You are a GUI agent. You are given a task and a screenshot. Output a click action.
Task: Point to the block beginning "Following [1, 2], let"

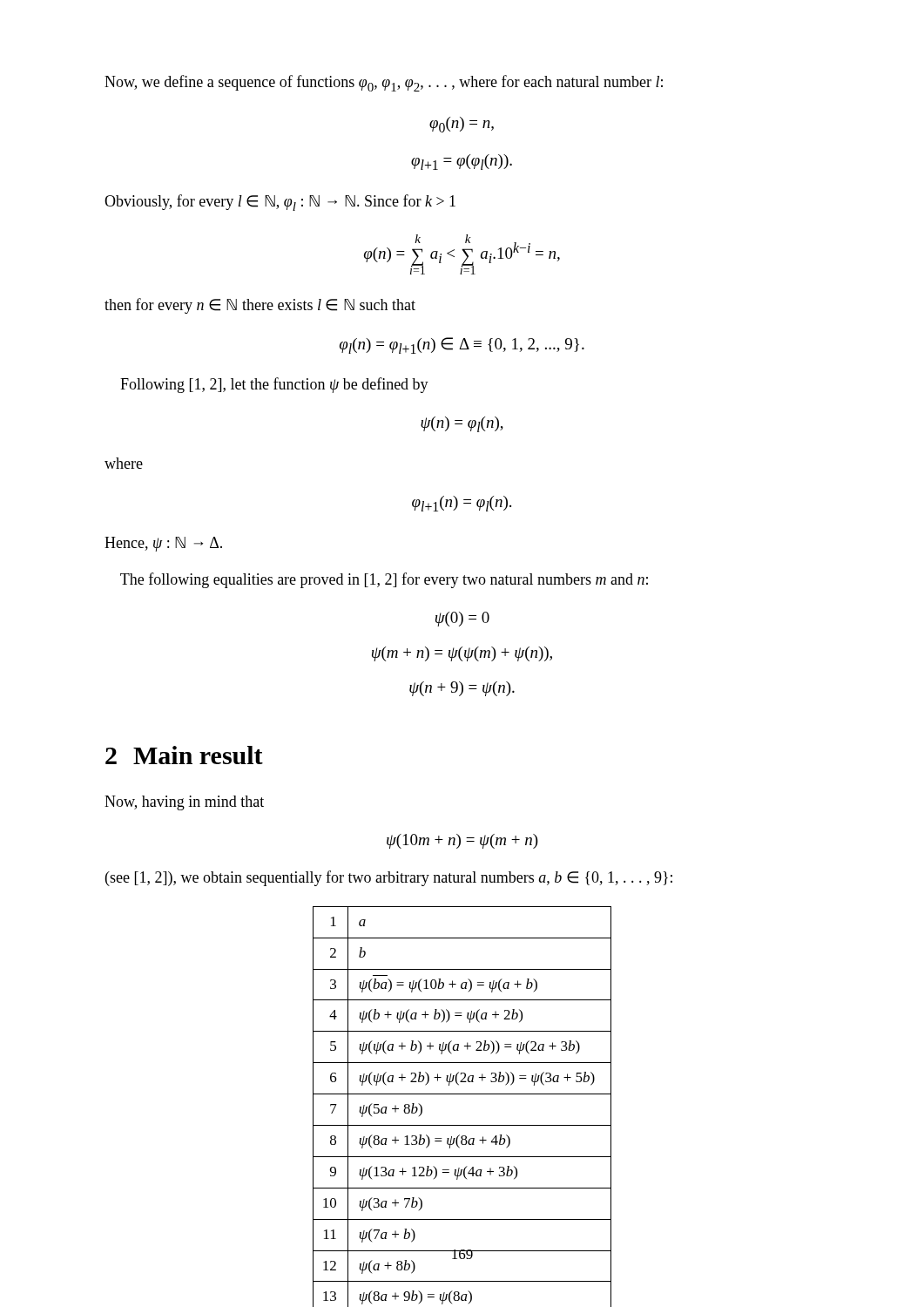click(266, 385)
